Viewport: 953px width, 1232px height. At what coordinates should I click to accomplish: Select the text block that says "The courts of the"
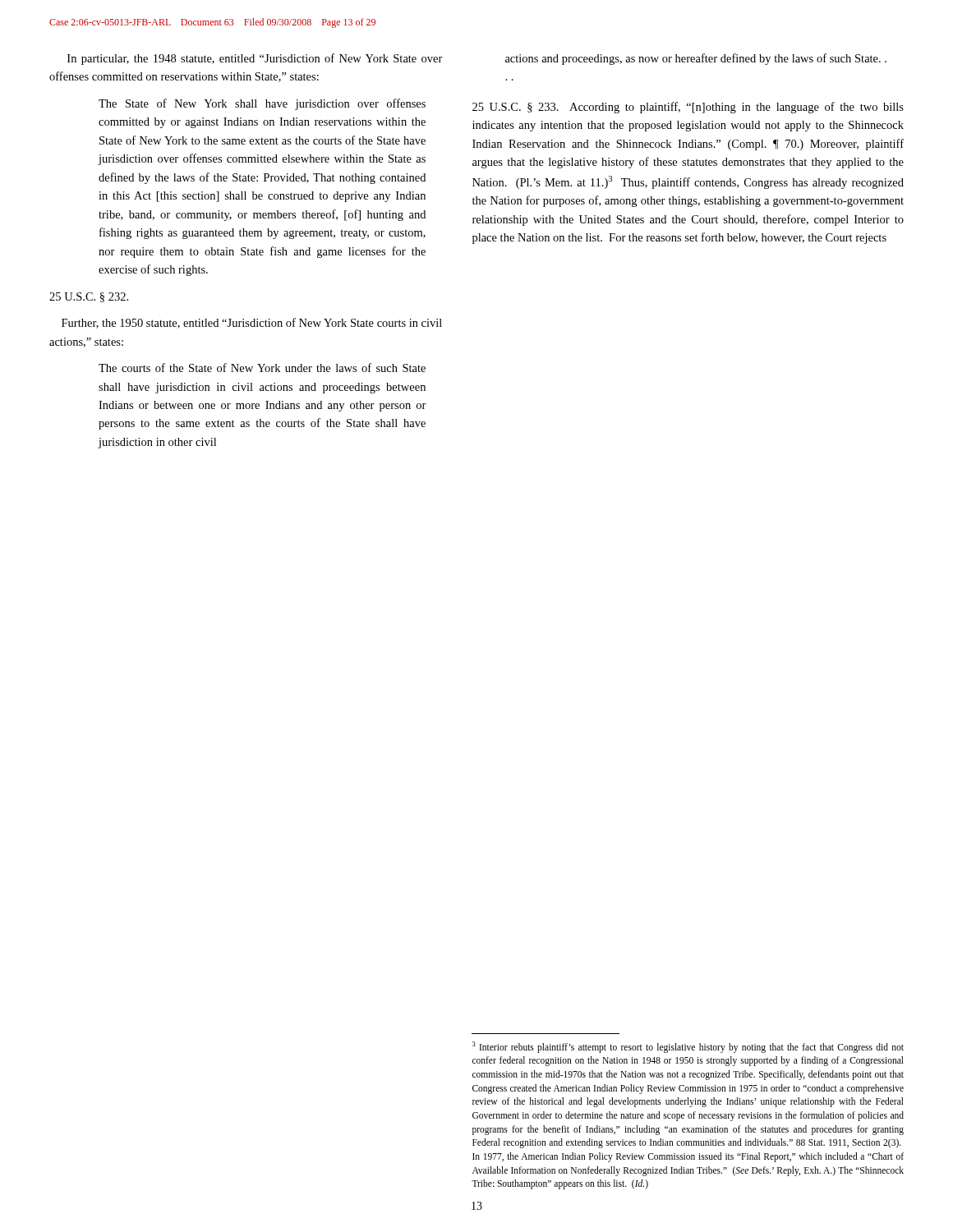(262, 405)
